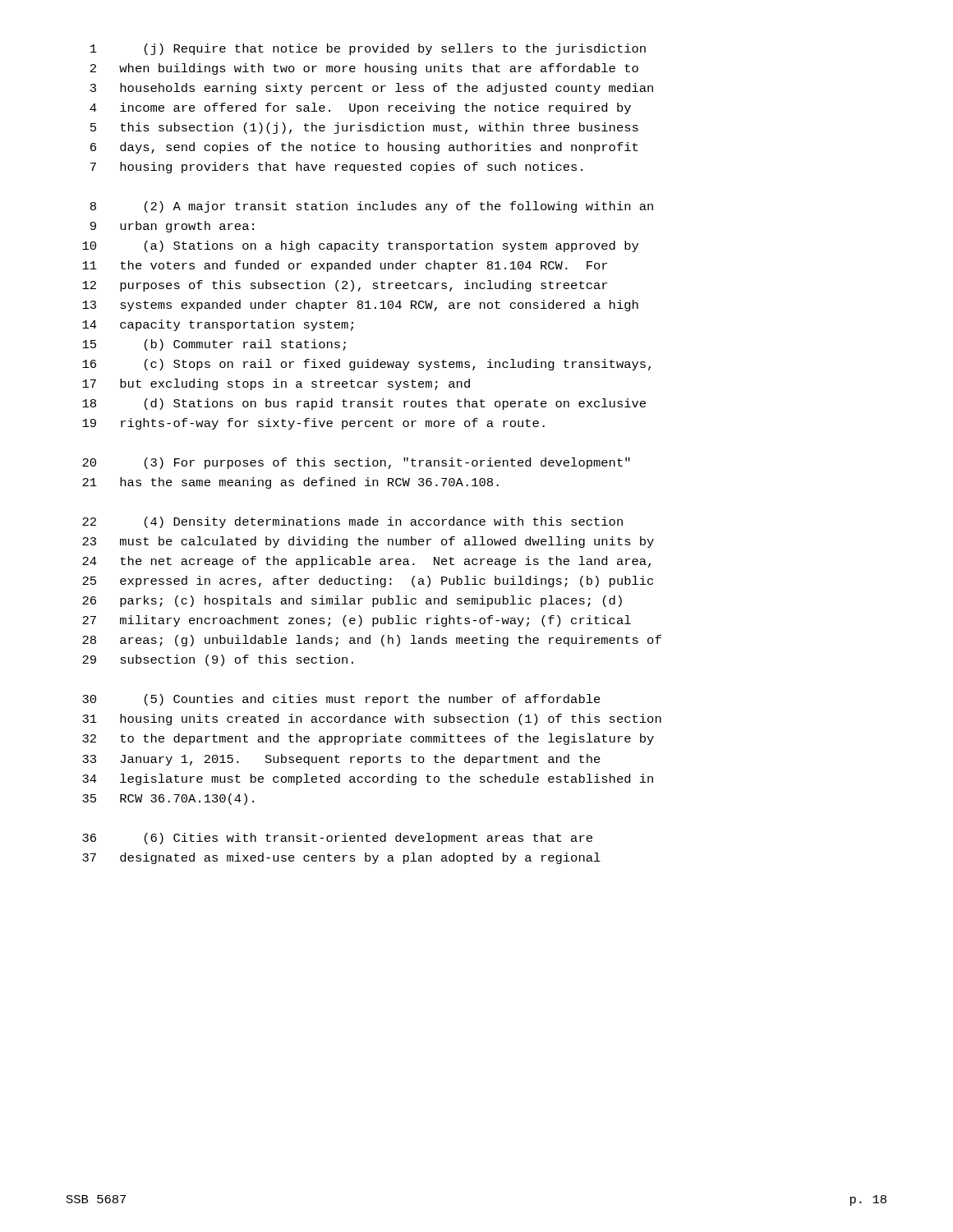Locate the text starting "8 (2) A major transit station"
The width and height of the screenshot is (953, 1232).
click(476, 207)
